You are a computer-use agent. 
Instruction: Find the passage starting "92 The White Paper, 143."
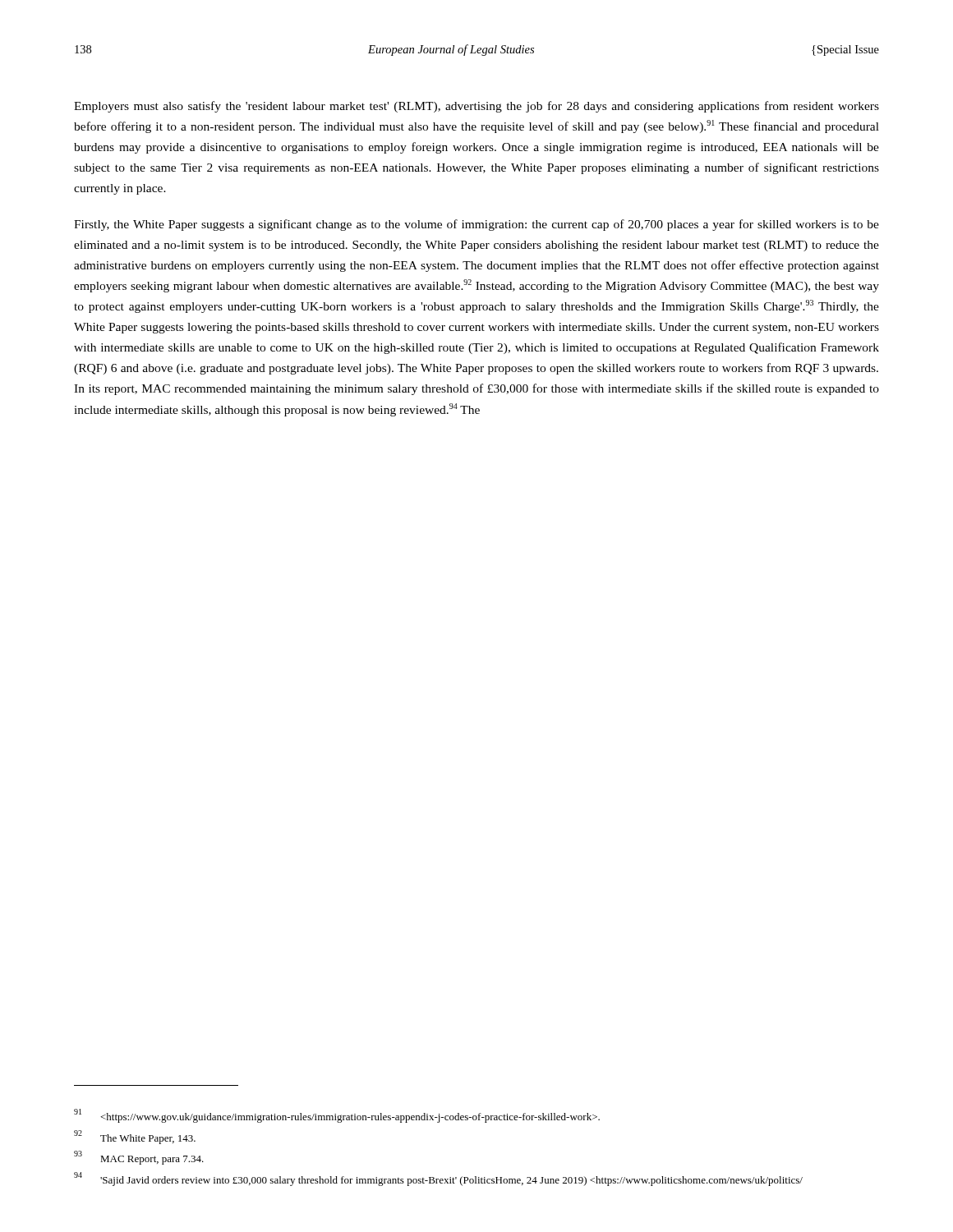135,1137
